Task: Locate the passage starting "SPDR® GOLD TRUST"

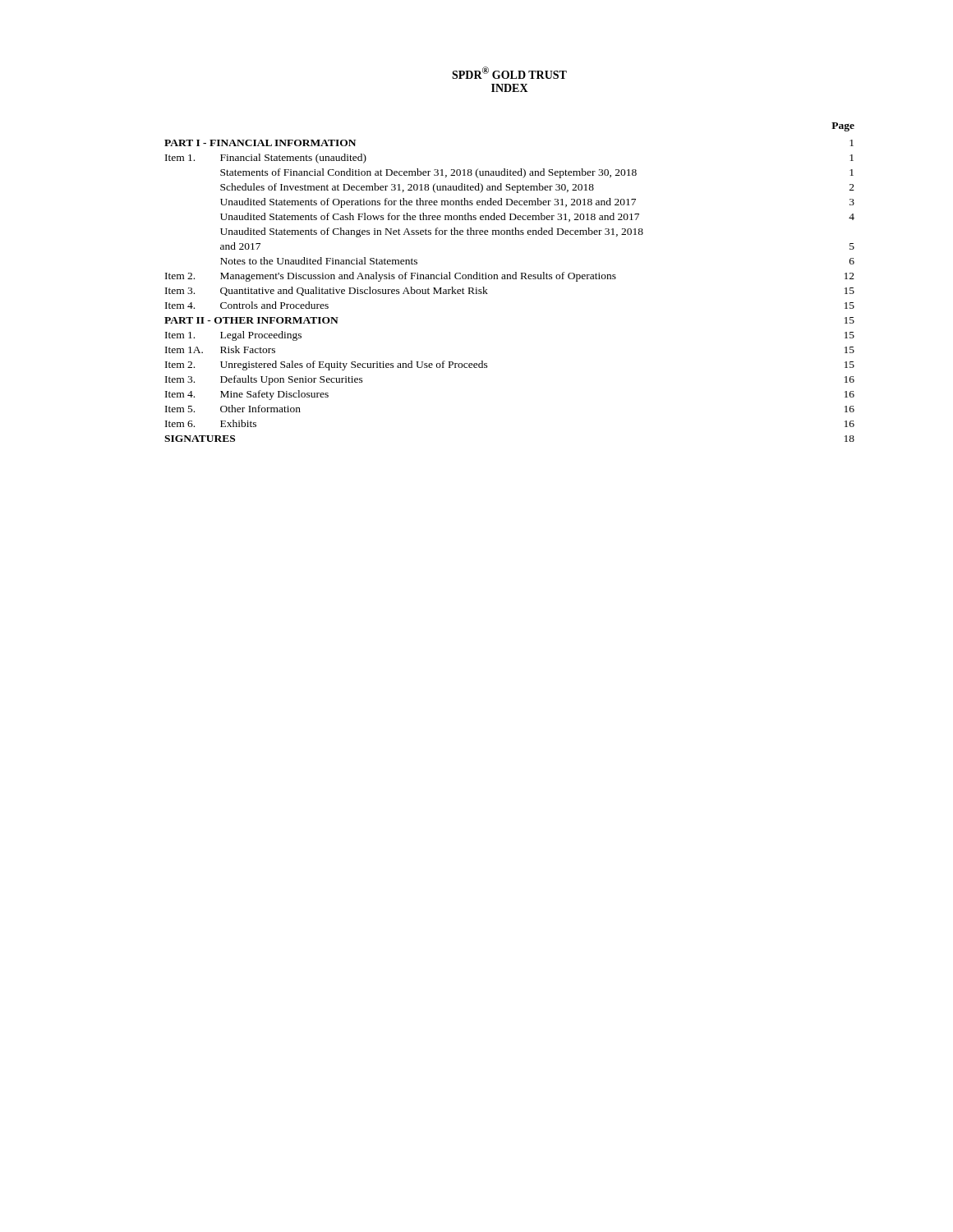Action: click(x=509, y=80)
